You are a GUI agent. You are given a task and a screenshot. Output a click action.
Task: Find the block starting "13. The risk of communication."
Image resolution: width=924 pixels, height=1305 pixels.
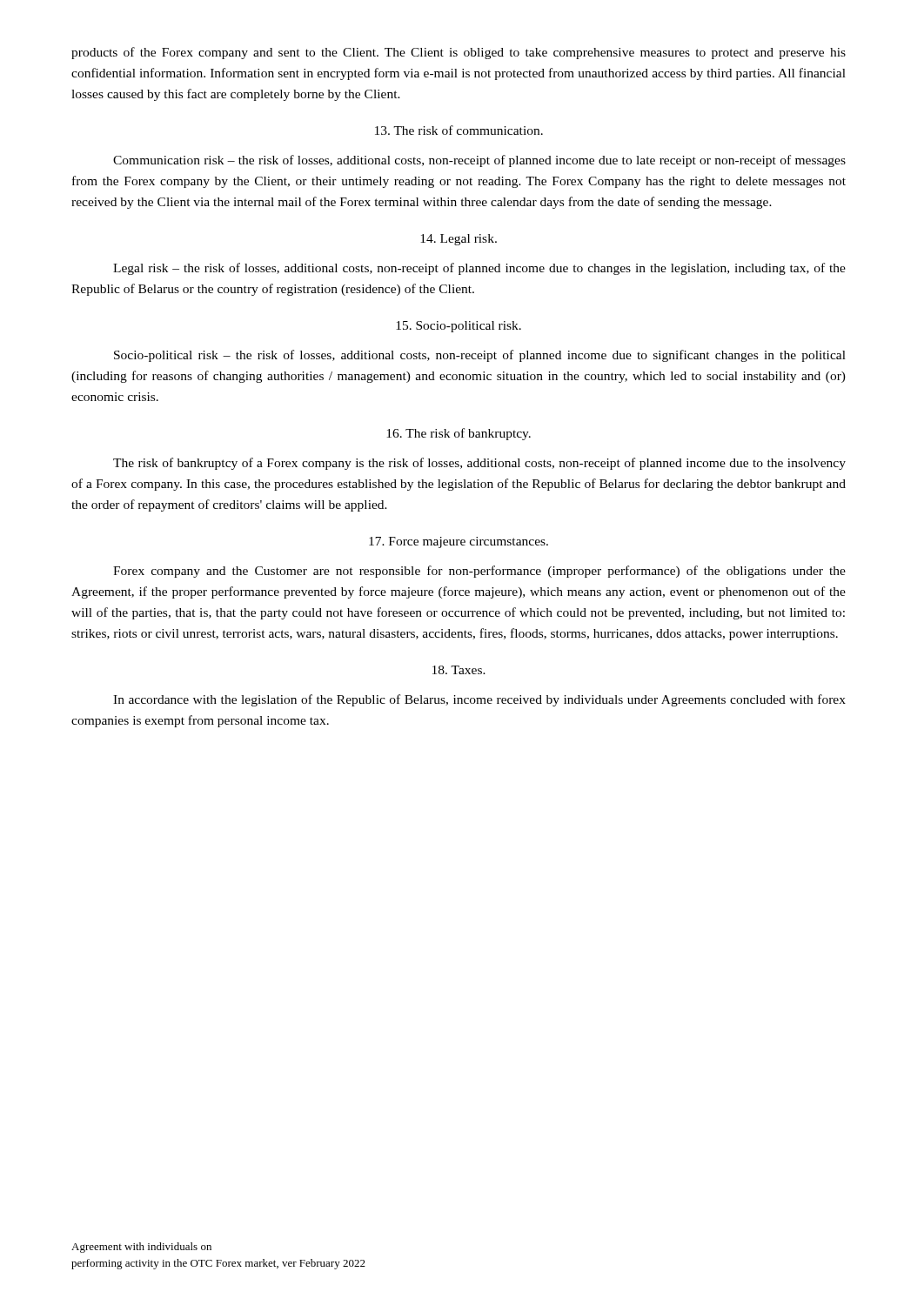click(x=459, y=130)
